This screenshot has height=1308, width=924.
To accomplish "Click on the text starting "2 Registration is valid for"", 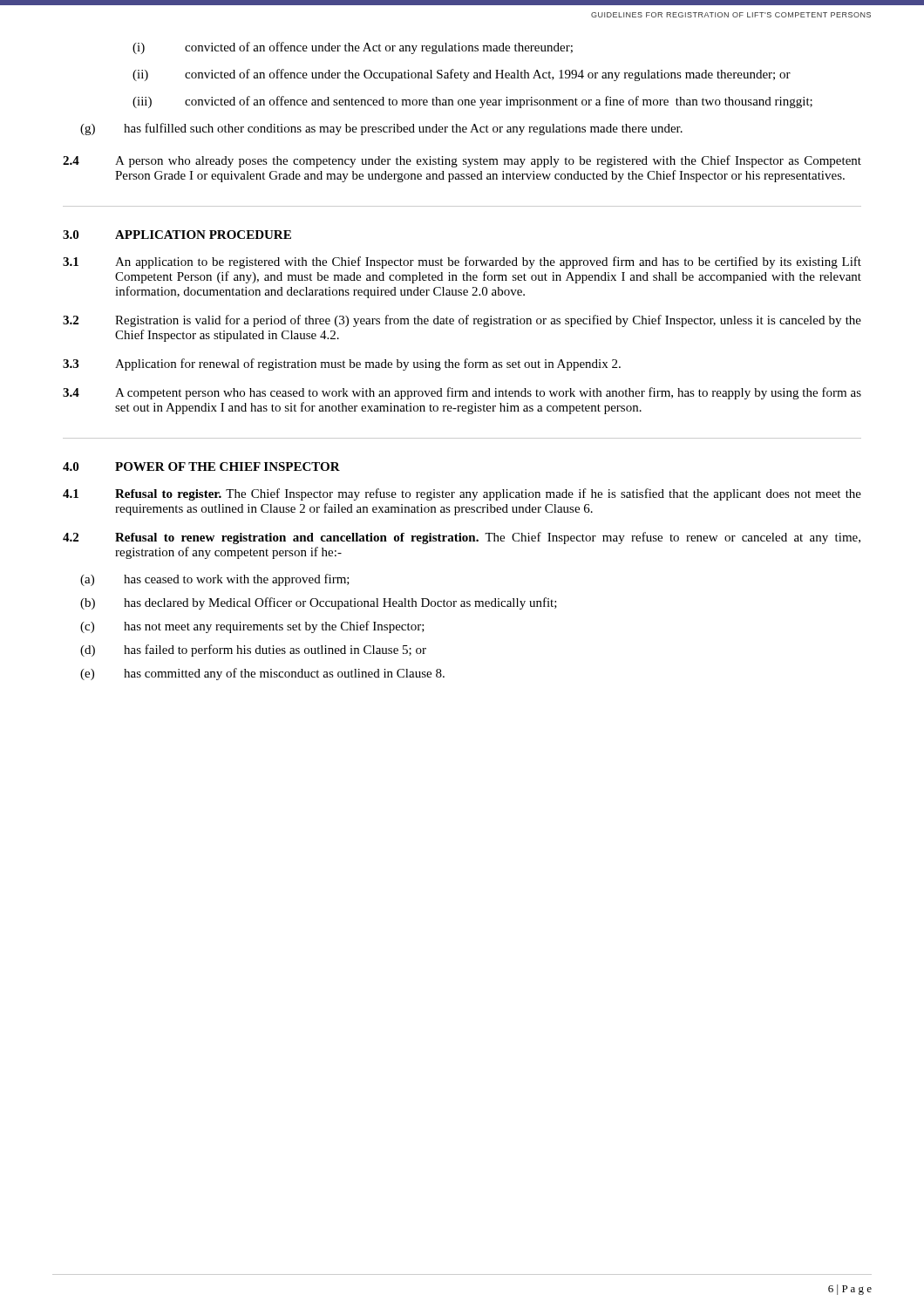I will (x=462, y=328).
